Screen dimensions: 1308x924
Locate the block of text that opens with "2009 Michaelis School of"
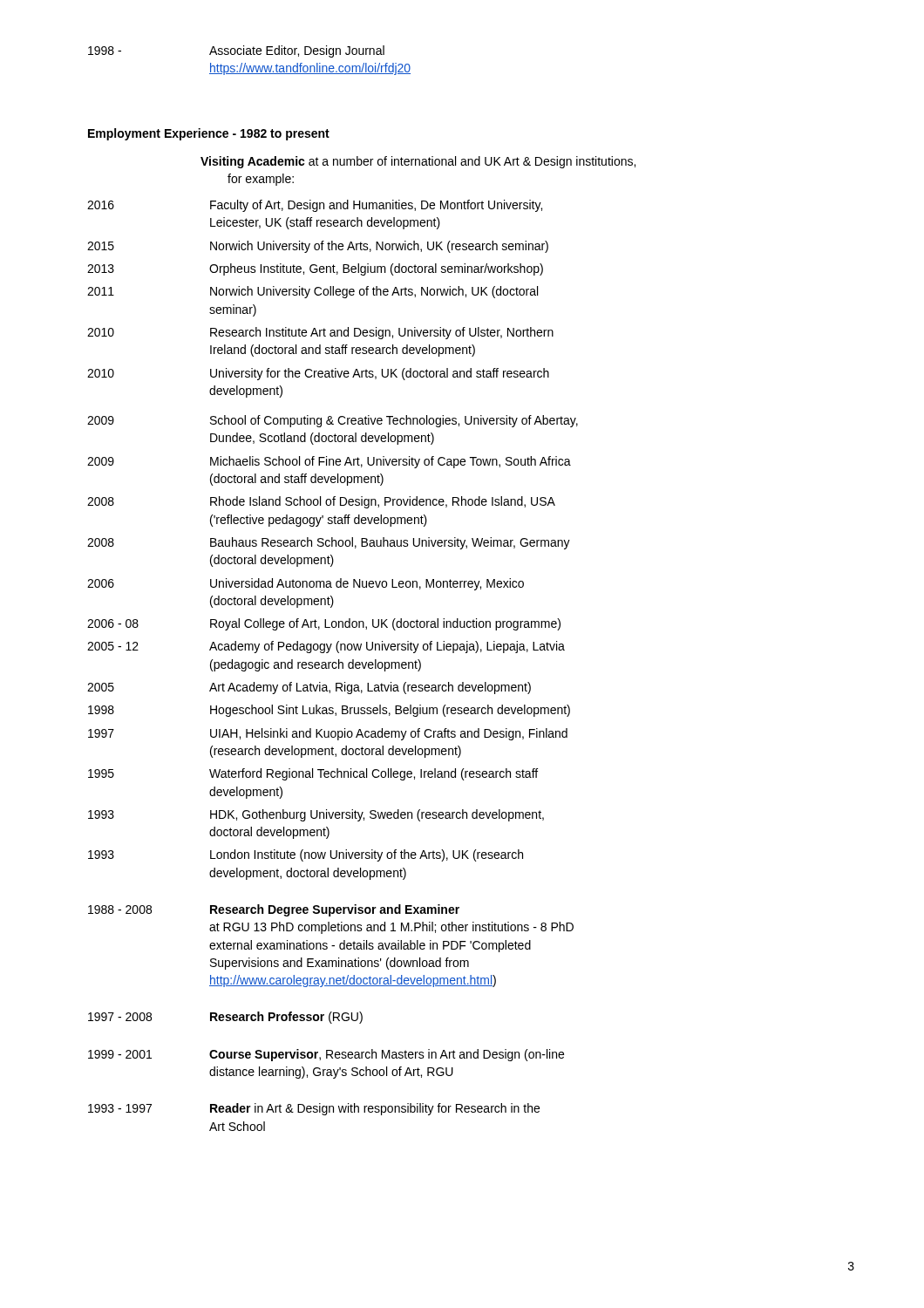pyautogui.click(x=471, y=470)
